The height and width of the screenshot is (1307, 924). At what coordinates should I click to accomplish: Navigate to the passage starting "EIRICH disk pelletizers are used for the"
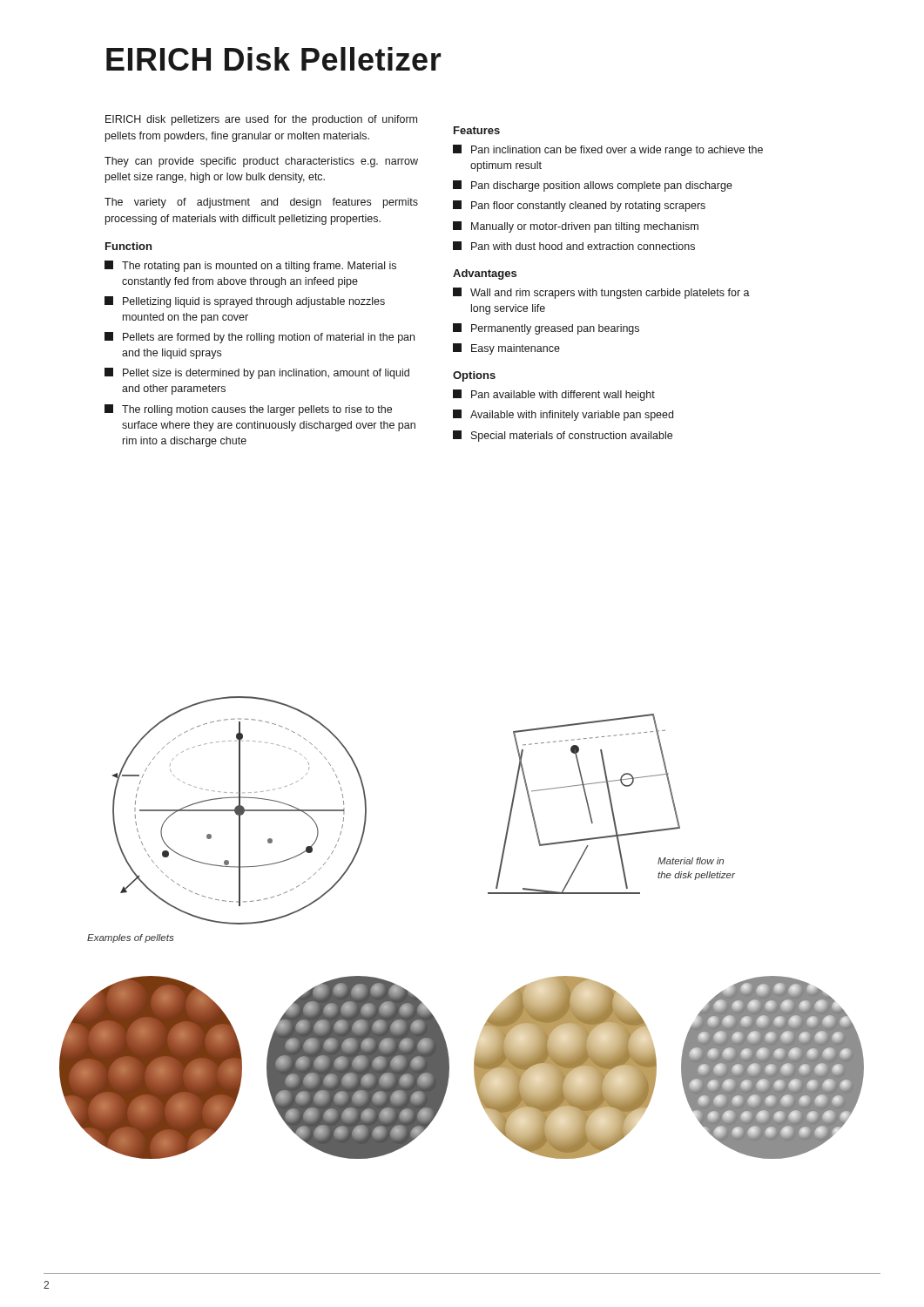tap(261, 128)
